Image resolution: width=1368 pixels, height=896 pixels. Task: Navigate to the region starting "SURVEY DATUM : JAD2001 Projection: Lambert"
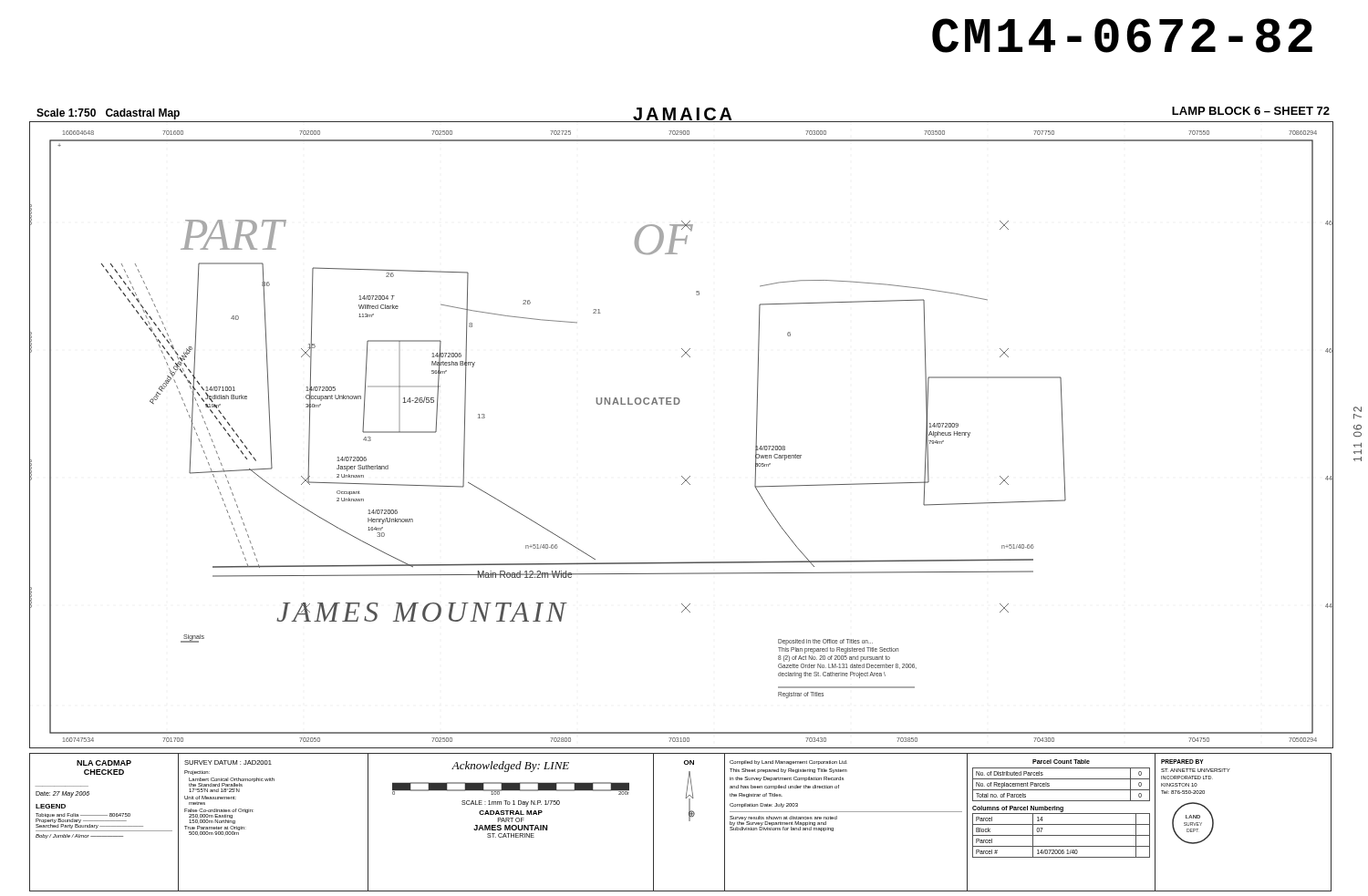[x=228, y=762]
